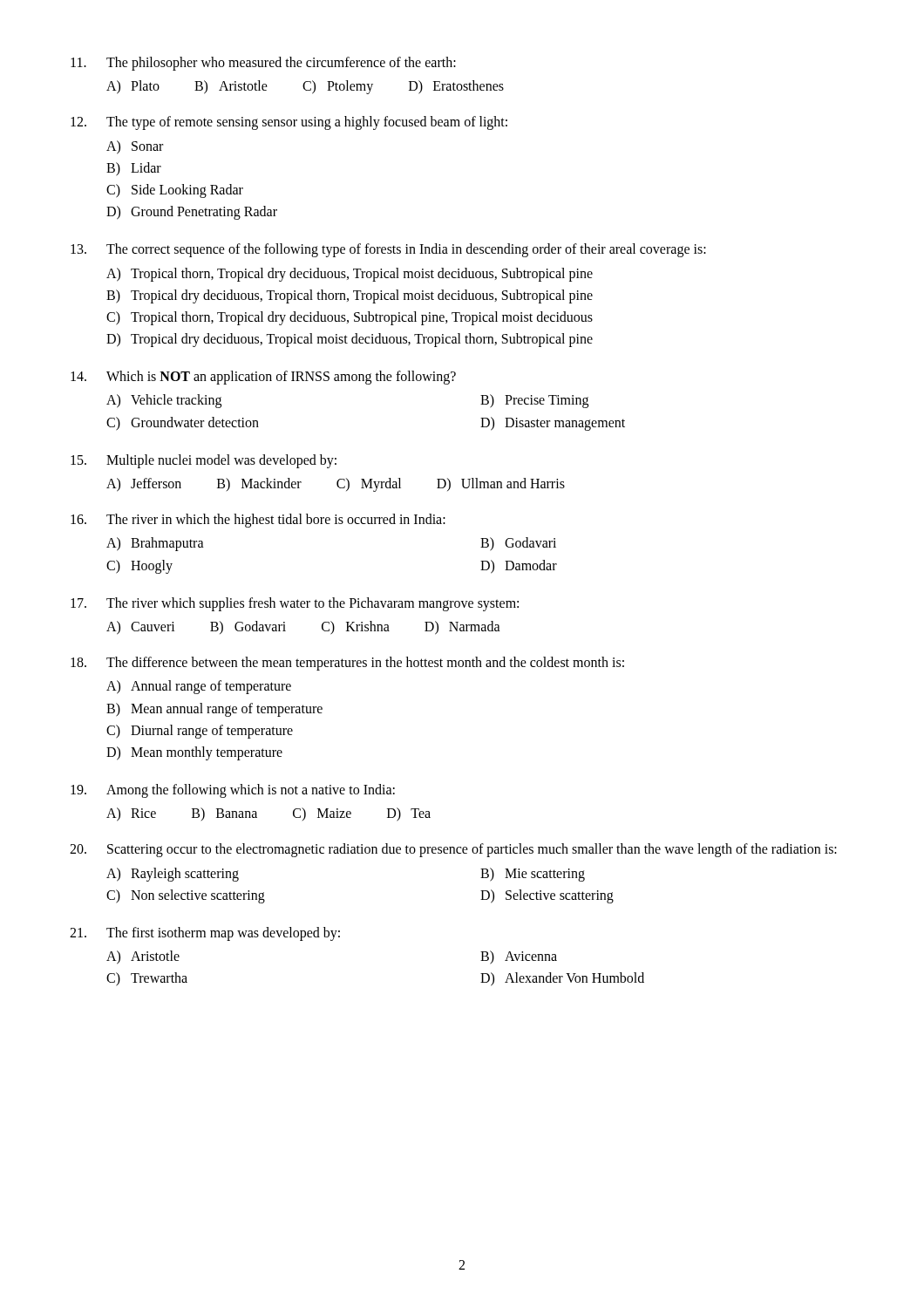Select the list item that reads "14. Which is NOT an application"
Screen dimensions: 1308x924
263,378
